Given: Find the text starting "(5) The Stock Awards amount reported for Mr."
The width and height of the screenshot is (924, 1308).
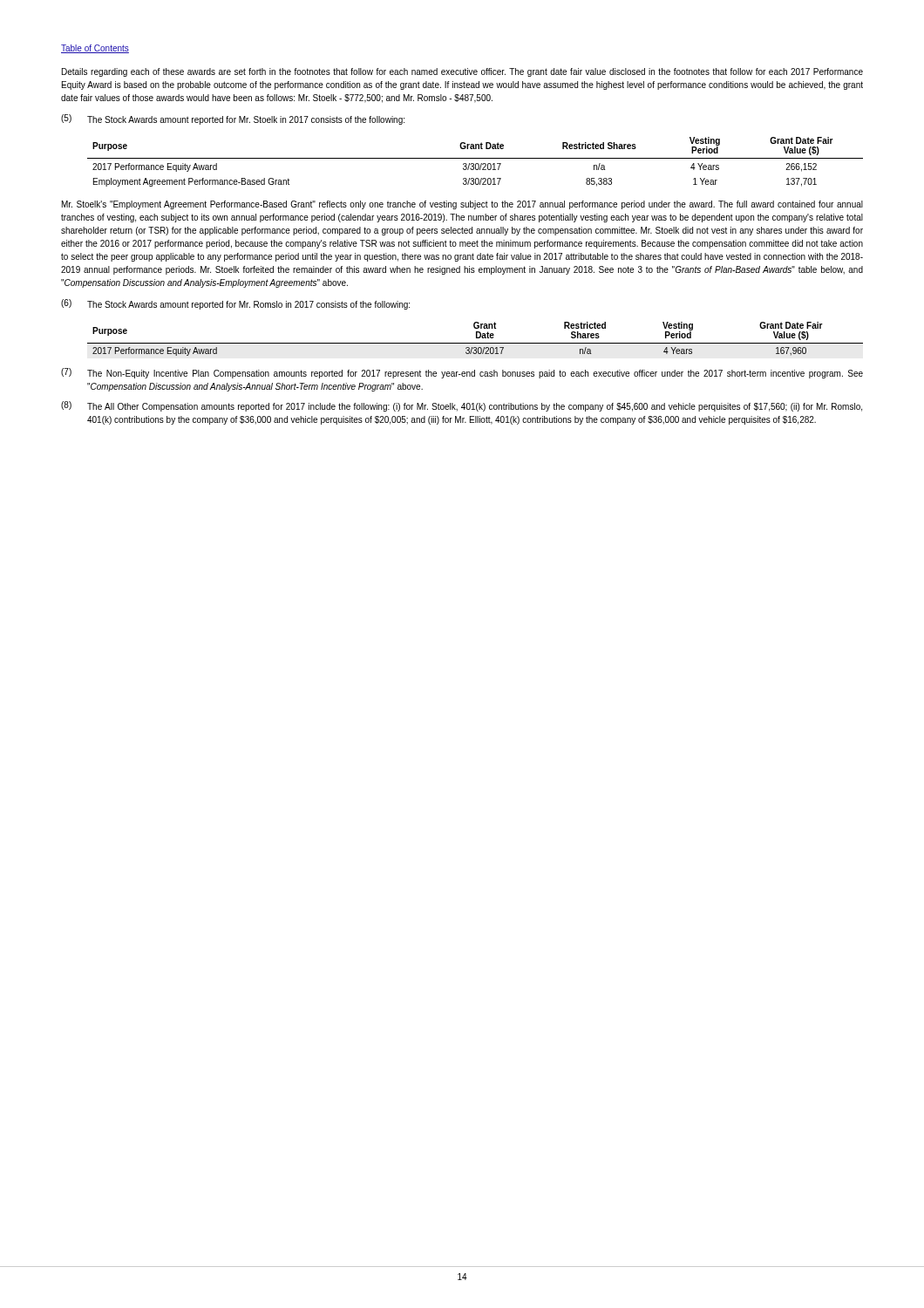Looking at the screenshot, I should [x=233, y=119].
